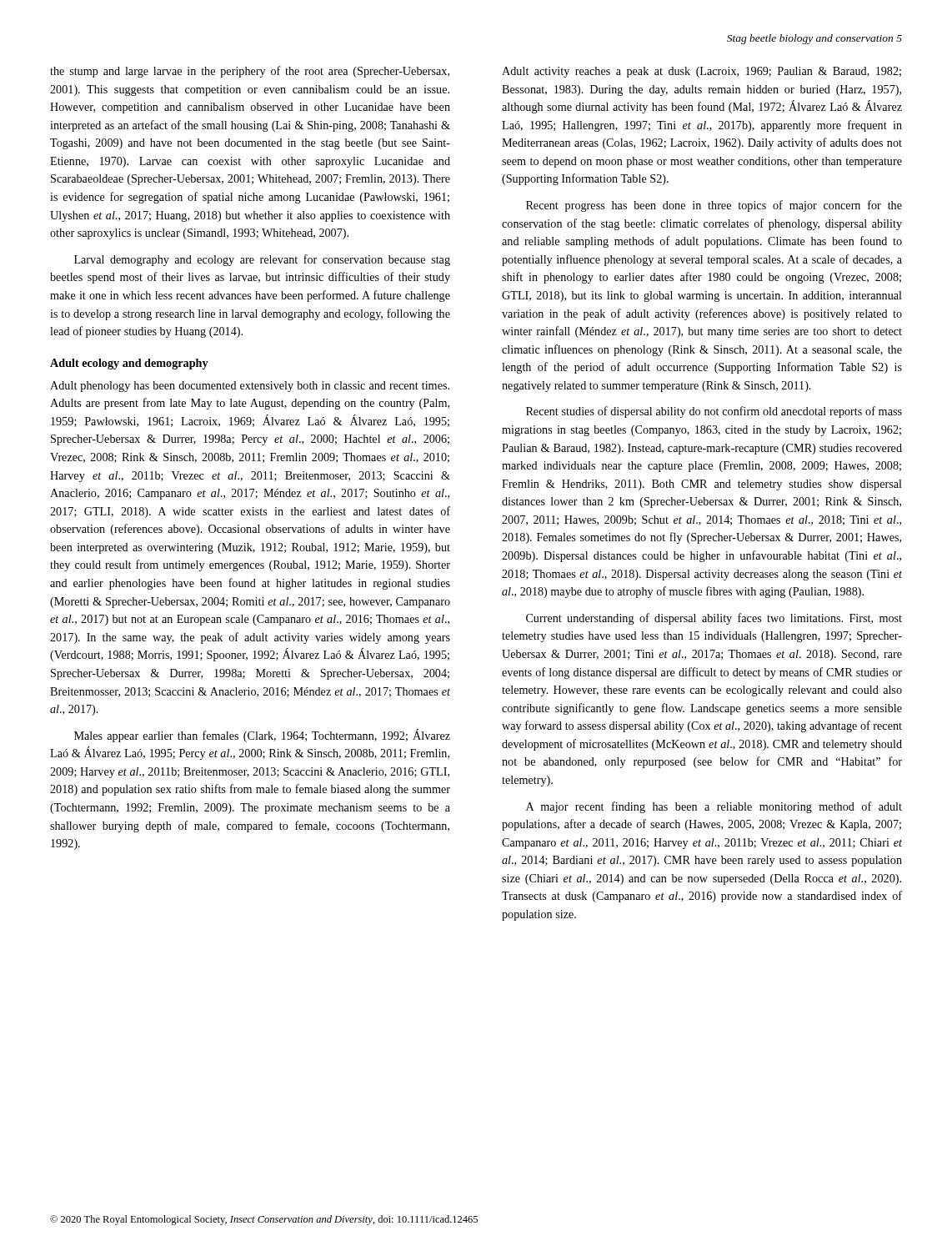
Task: Select the region starting "the stump and"
Action: [x=250, y=153]
